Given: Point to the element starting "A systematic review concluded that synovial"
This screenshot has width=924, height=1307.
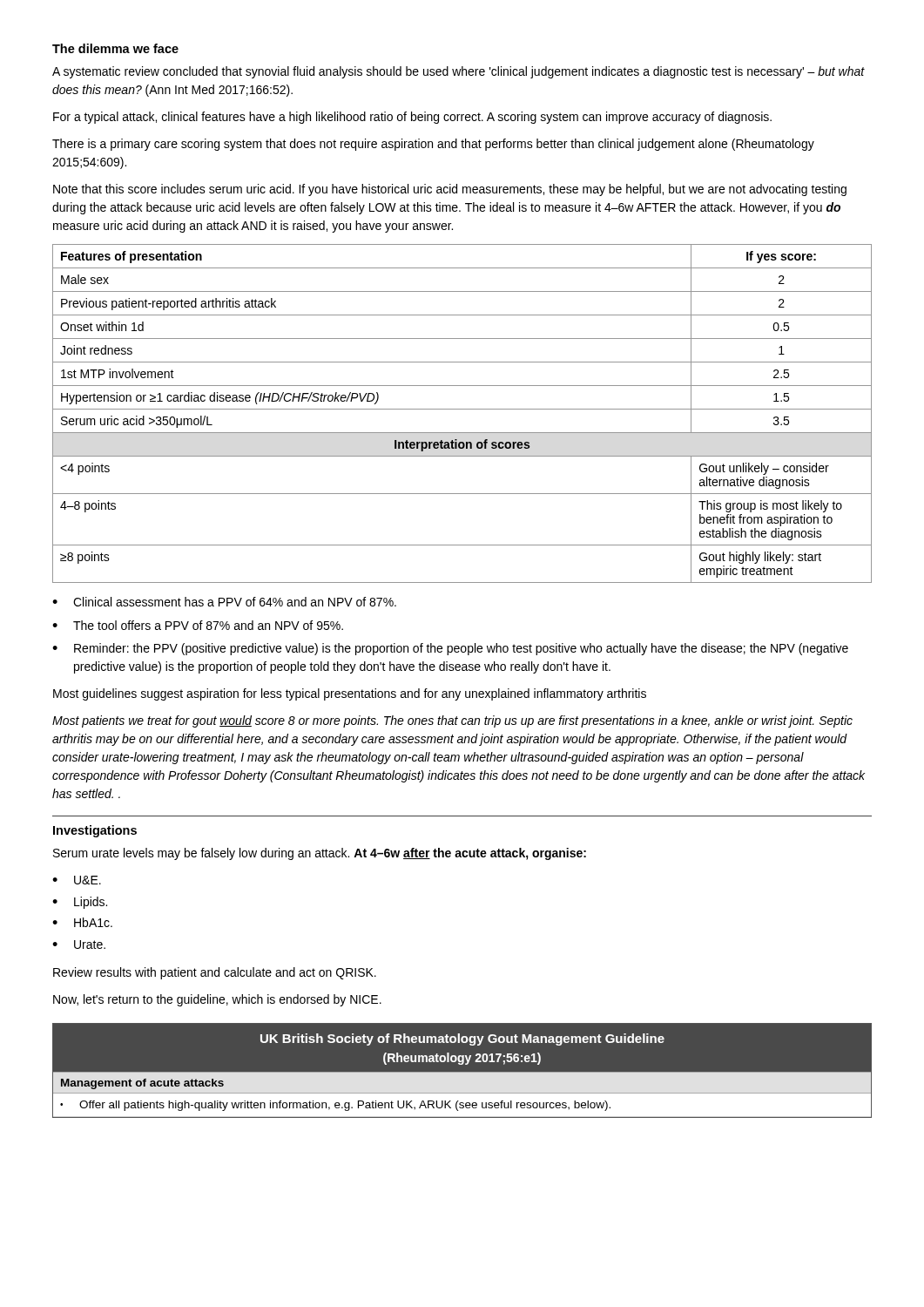Looking at the screenshot, I should click(458, 81).
